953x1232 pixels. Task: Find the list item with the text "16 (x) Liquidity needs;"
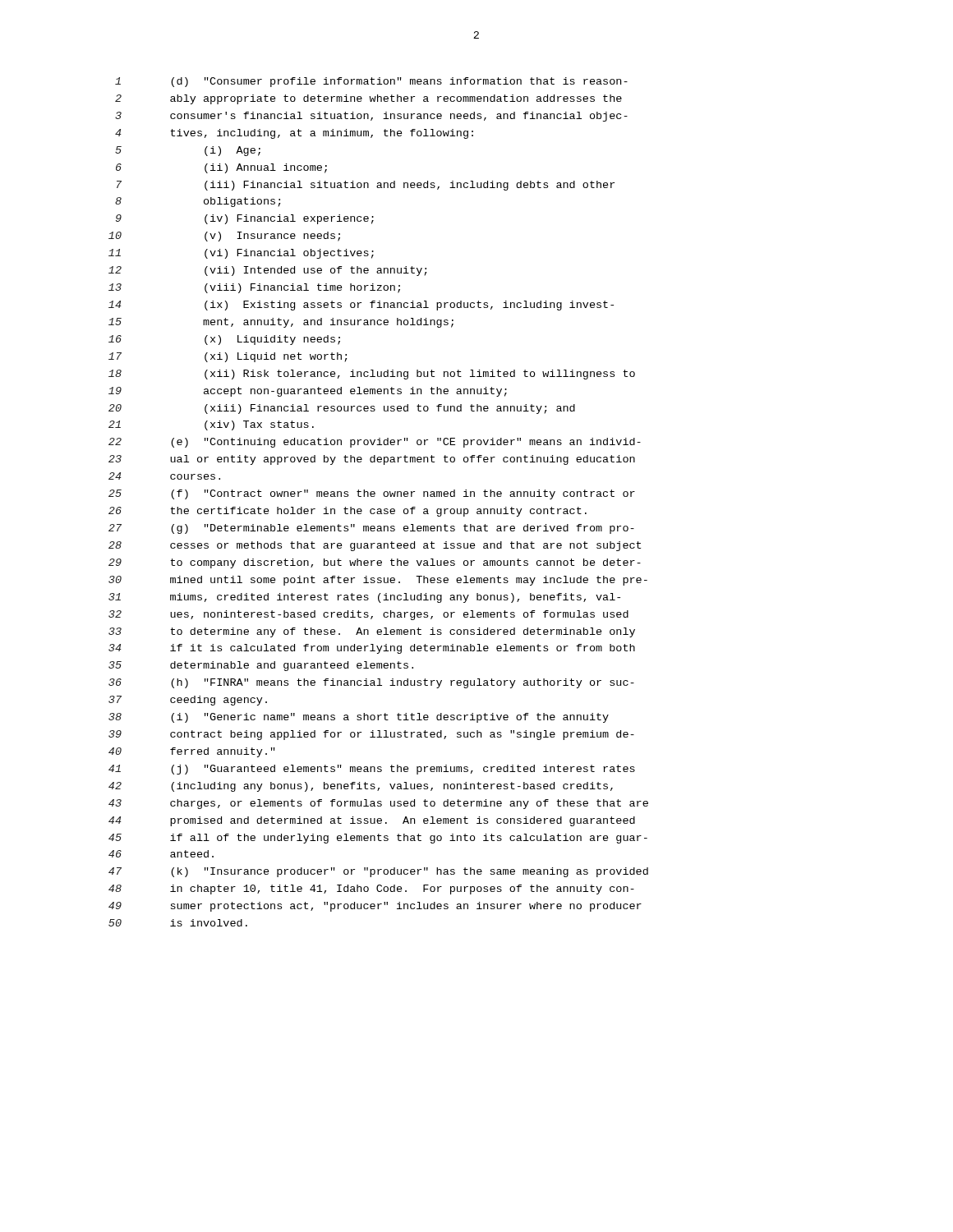coord(224,340)
